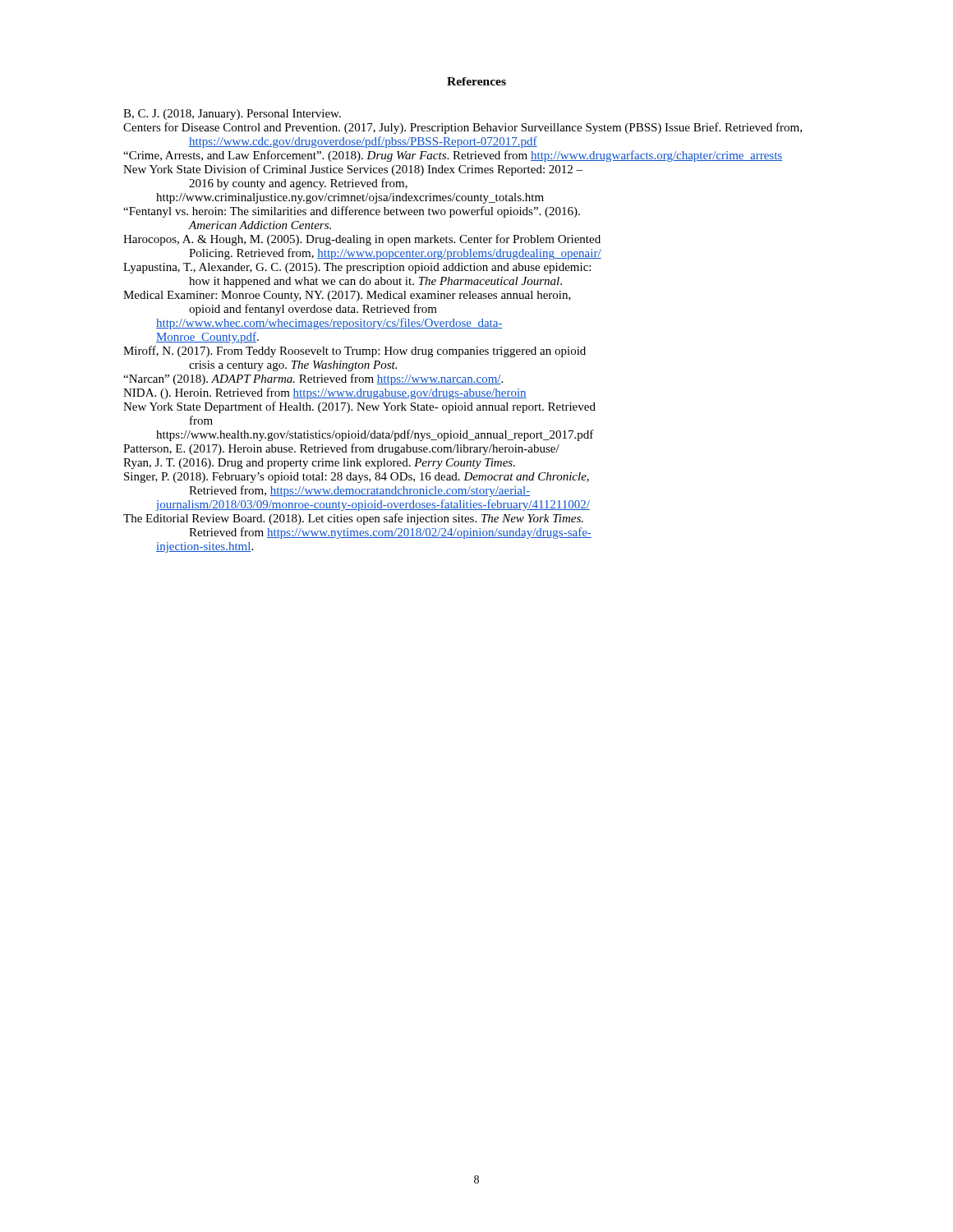Point to the block beginning "The Editorial Review Board. (2018). Let cities open"

pyautogui.click(x=357, y=532)
